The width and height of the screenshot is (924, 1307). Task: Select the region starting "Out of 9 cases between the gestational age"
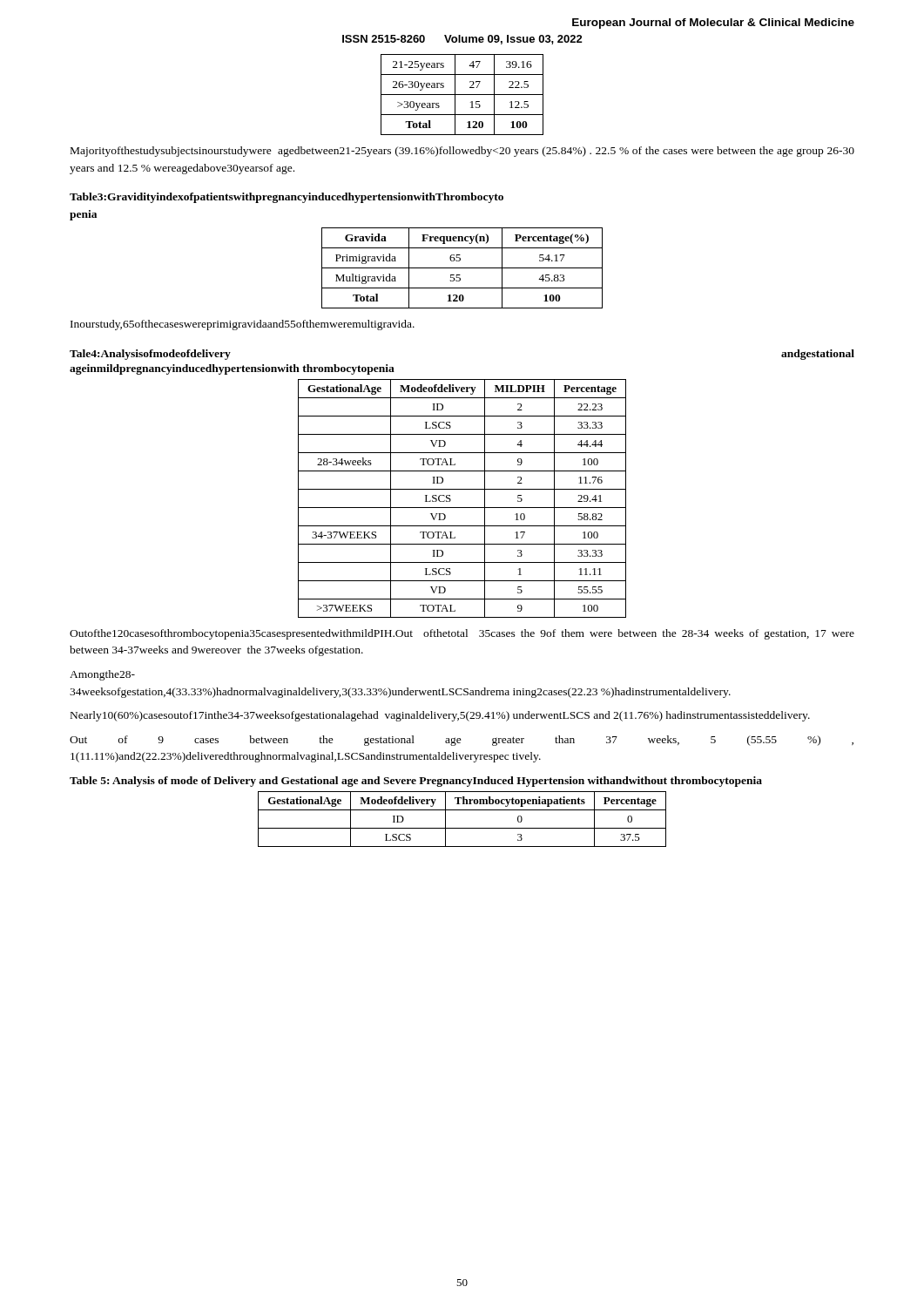462,748
